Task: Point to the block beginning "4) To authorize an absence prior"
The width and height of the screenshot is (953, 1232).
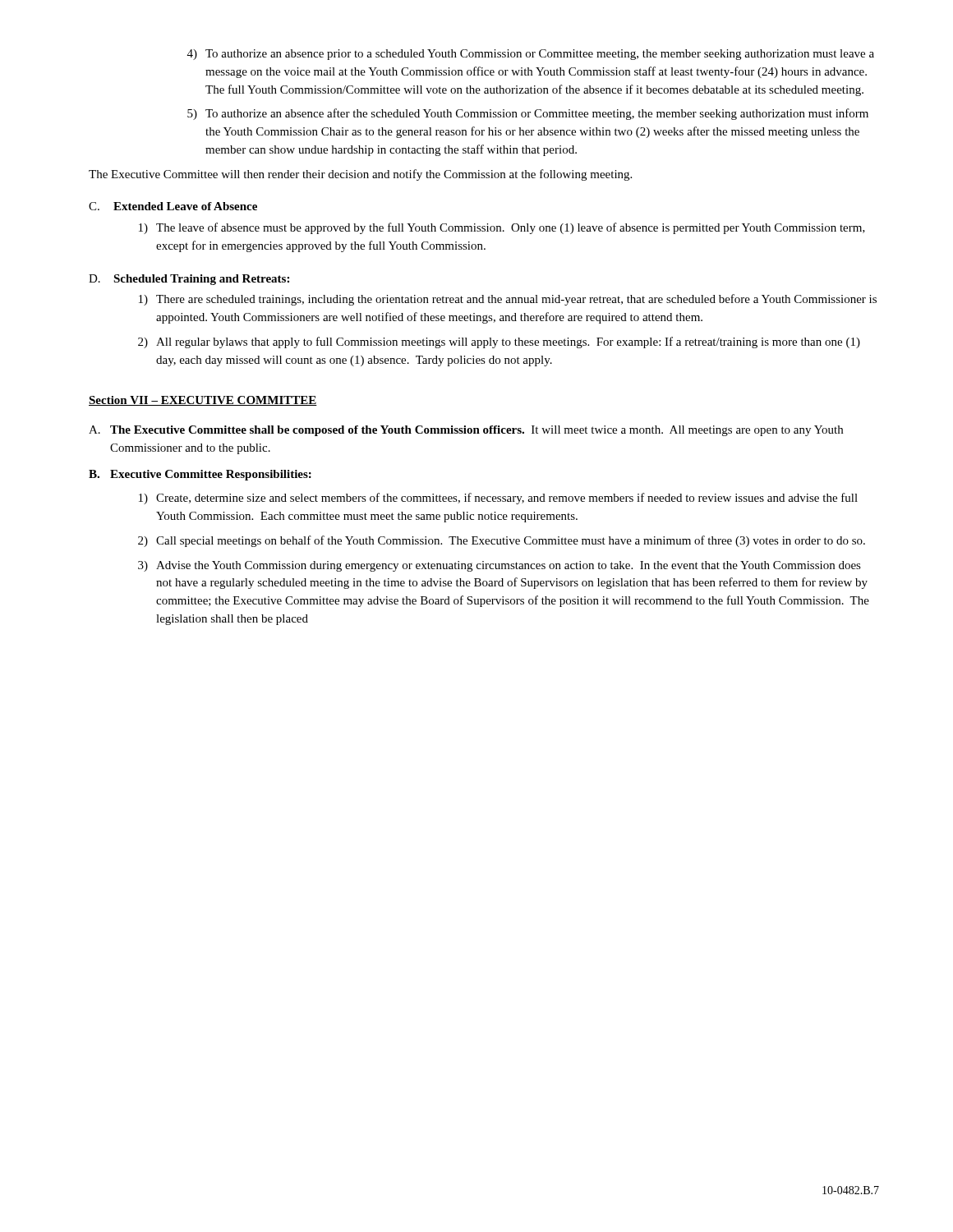Action: tap(521, 72)
